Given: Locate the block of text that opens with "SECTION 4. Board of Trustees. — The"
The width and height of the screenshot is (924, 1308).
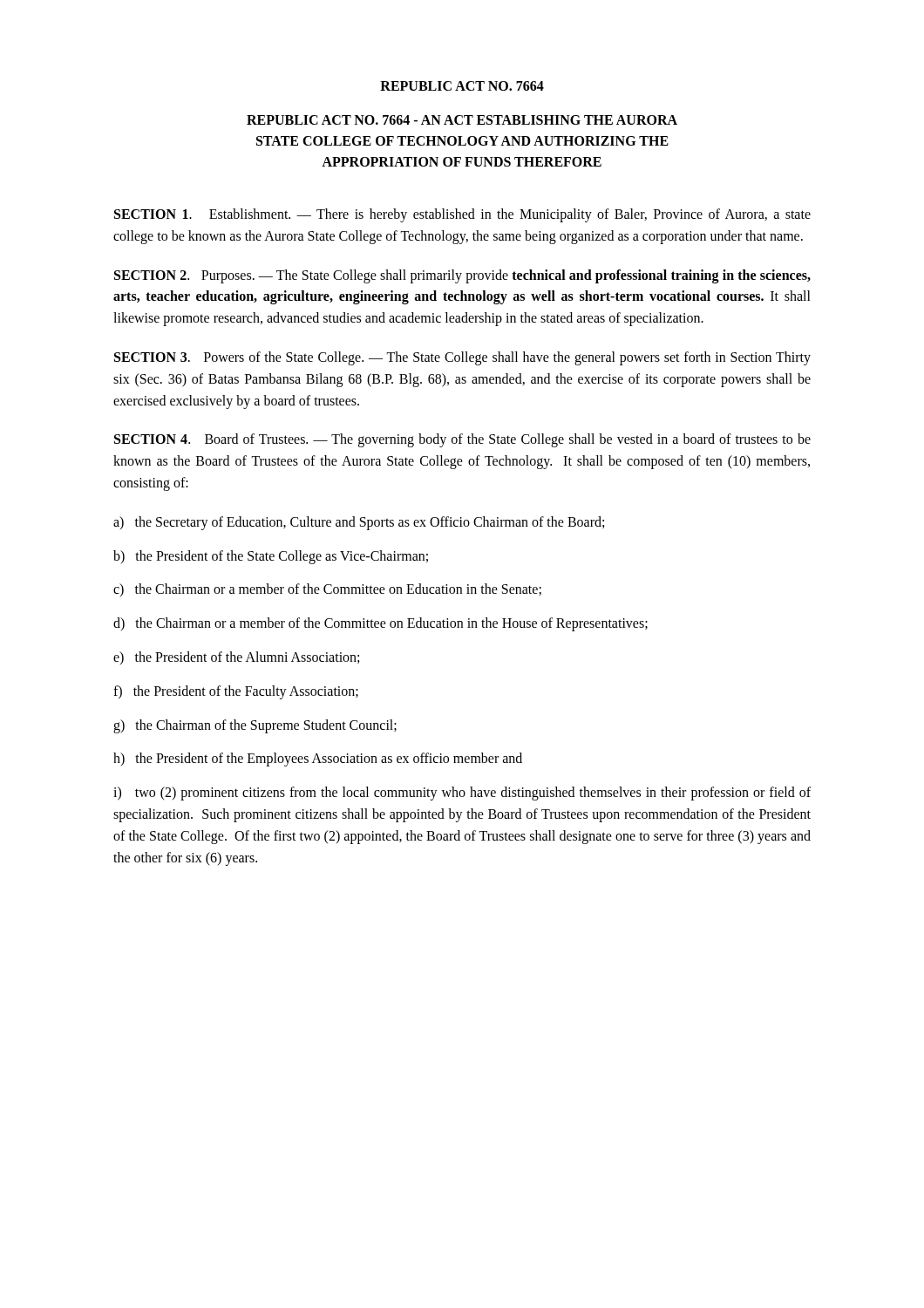Looking at the screenshot, I should coord(462,462).
